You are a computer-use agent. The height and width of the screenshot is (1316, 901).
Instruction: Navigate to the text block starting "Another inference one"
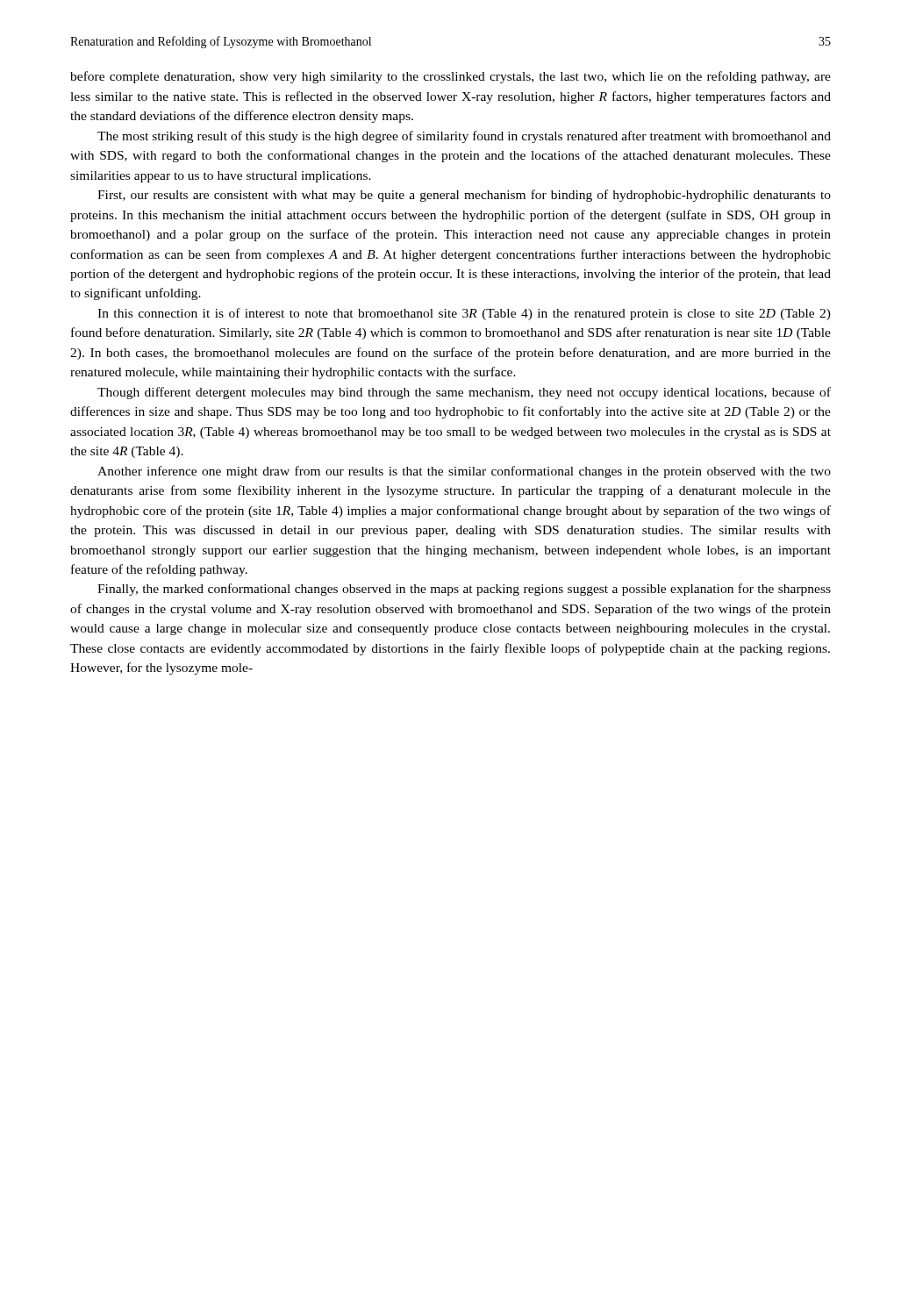click(450, 520)
